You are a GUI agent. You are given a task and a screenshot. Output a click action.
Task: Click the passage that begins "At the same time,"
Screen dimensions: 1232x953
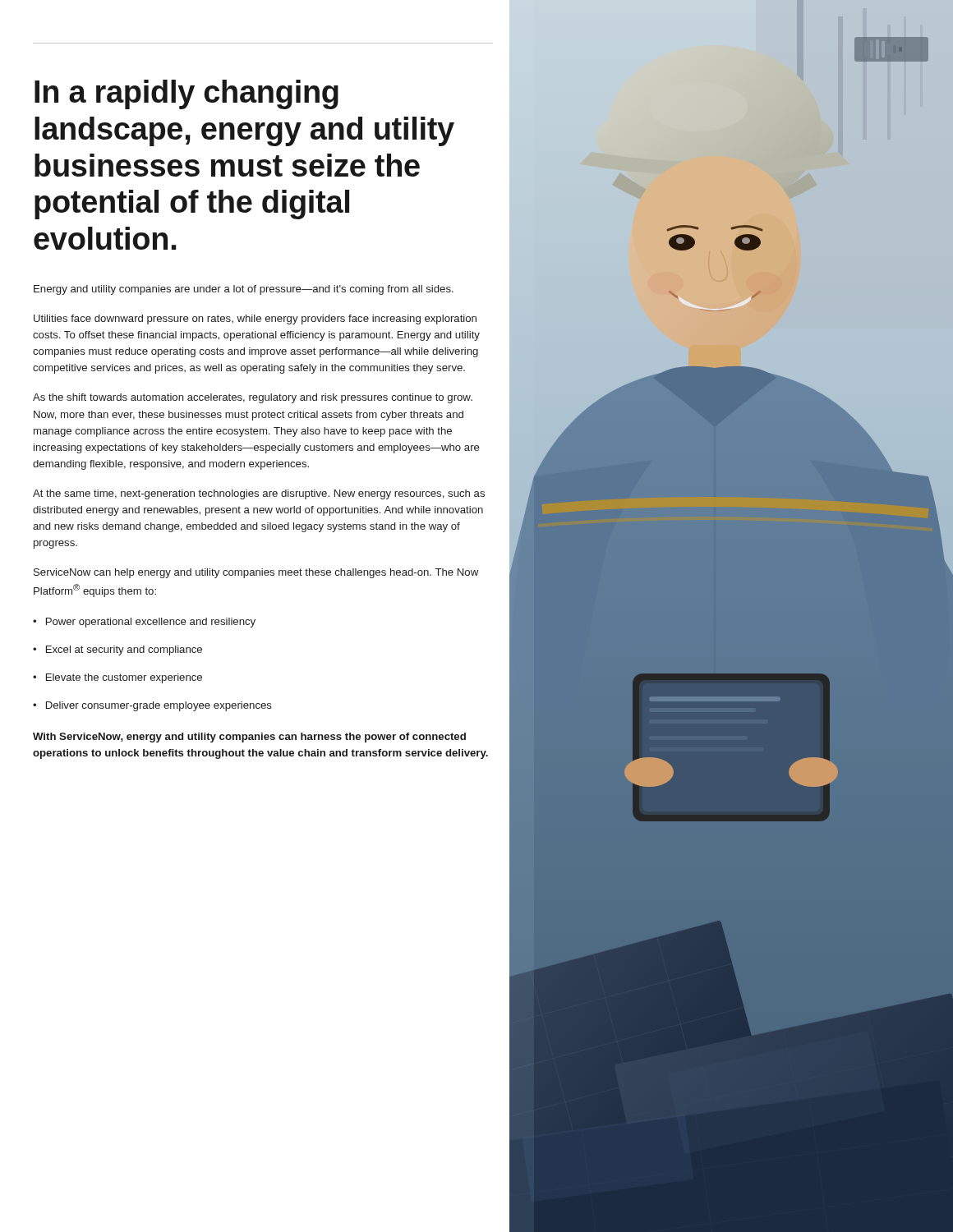(x=259, y=518)
